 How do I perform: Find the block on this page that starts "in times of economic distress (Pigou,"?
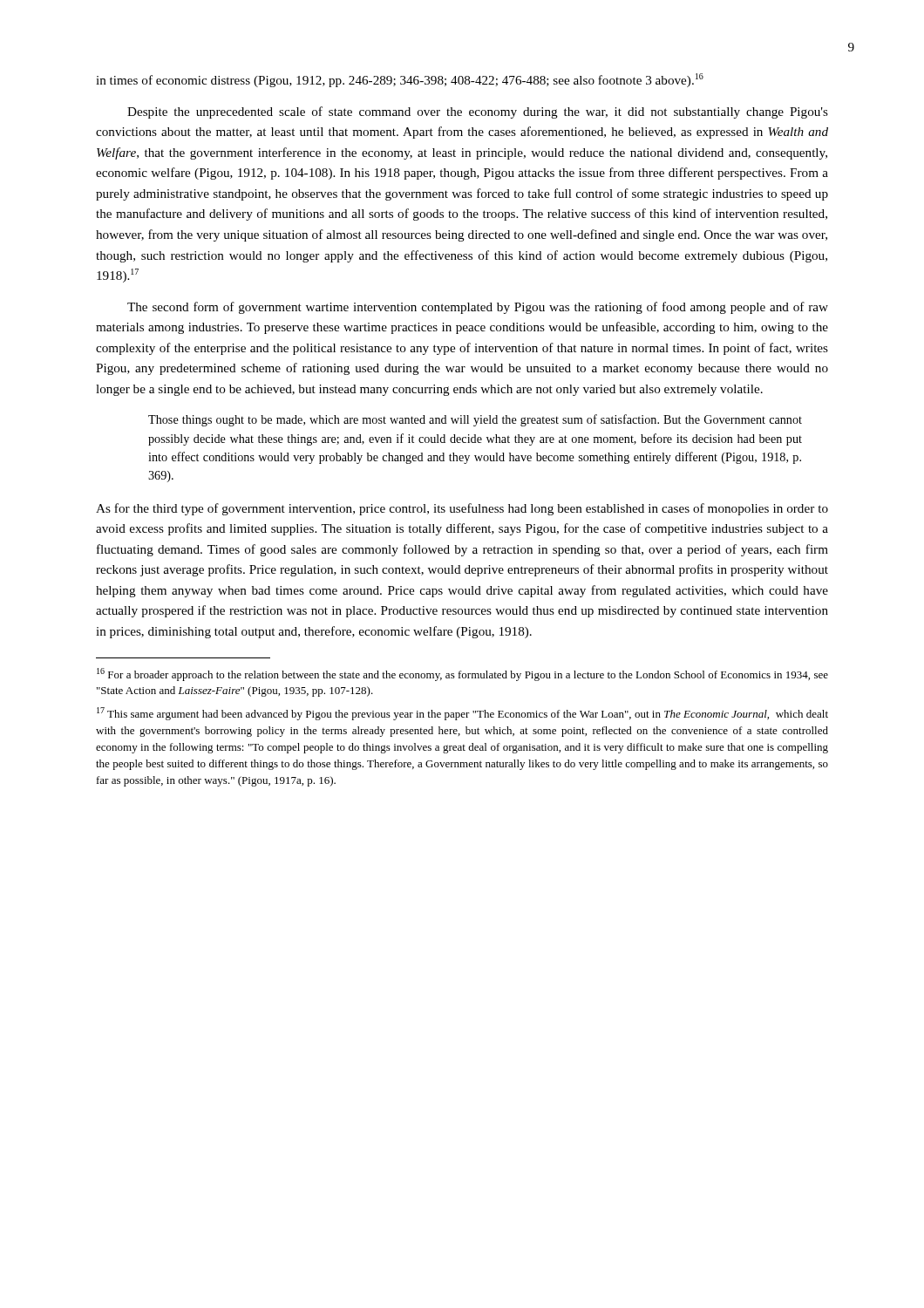tap(400, 79)
